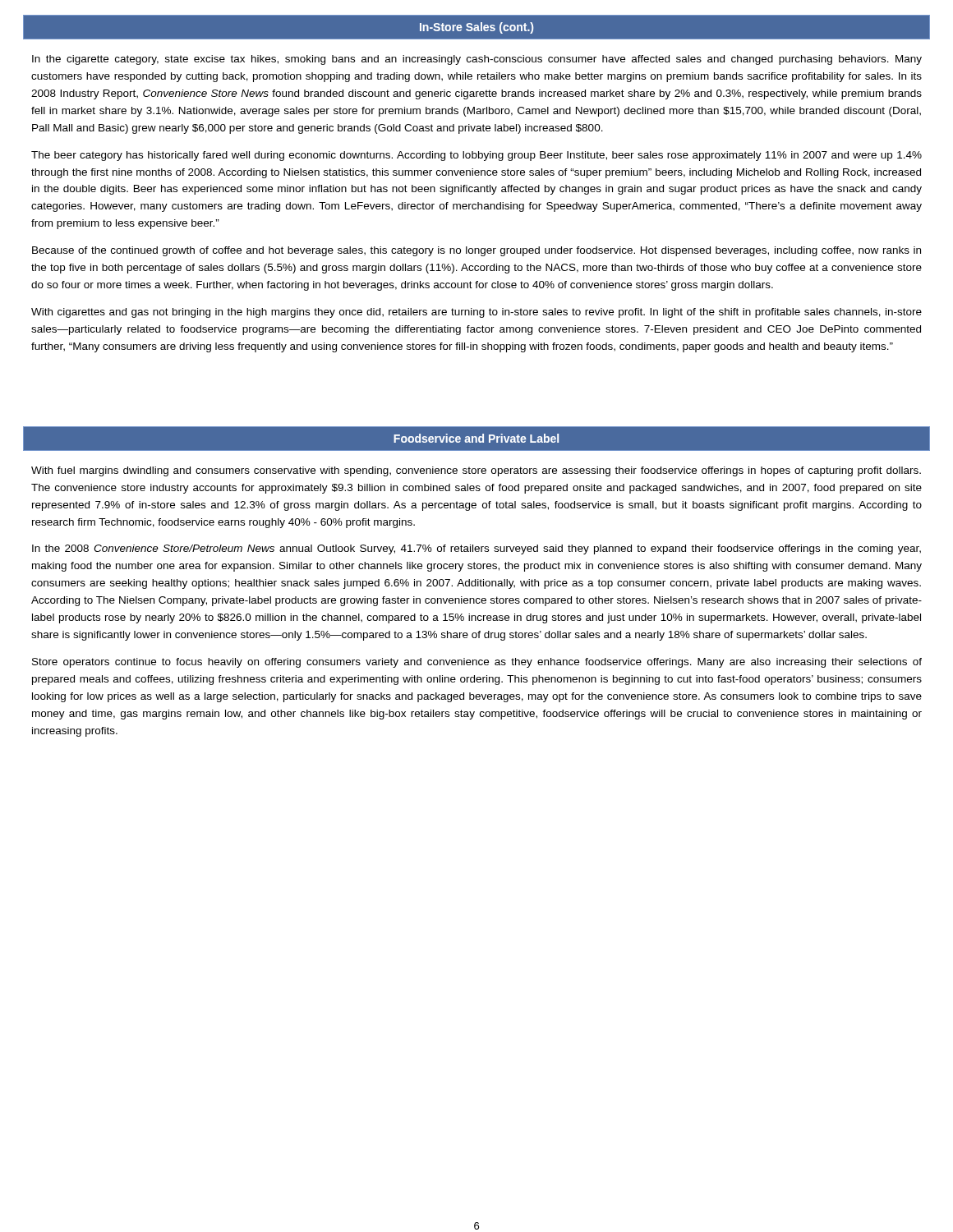Screen dimensions: 1232x953
Task: Navigate to the passage starting "In the cigarette category, state excise tax"
Action: 476,93
